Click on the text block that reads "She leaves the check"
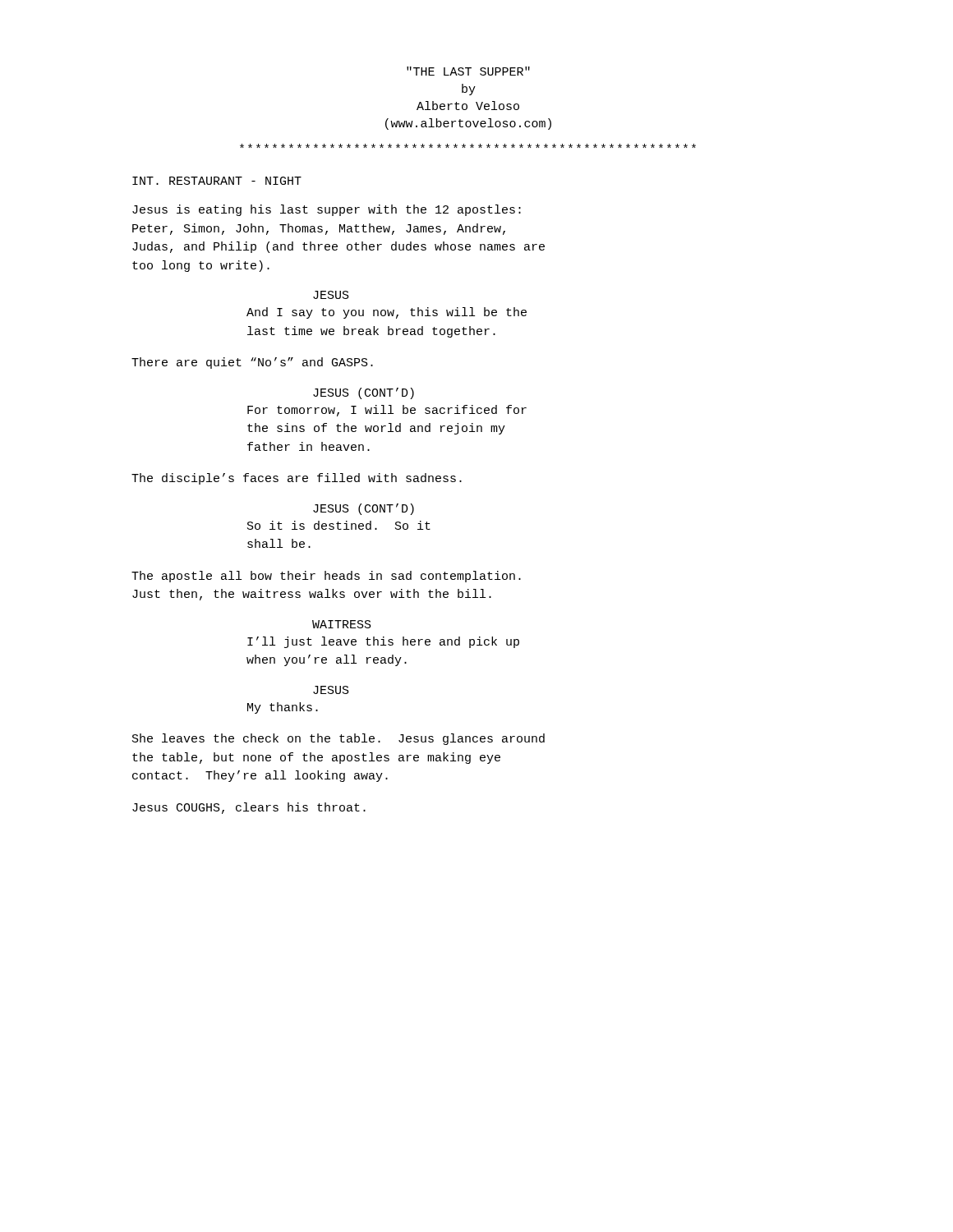This screenshot has width=953, height=1232. click(339, 758)
